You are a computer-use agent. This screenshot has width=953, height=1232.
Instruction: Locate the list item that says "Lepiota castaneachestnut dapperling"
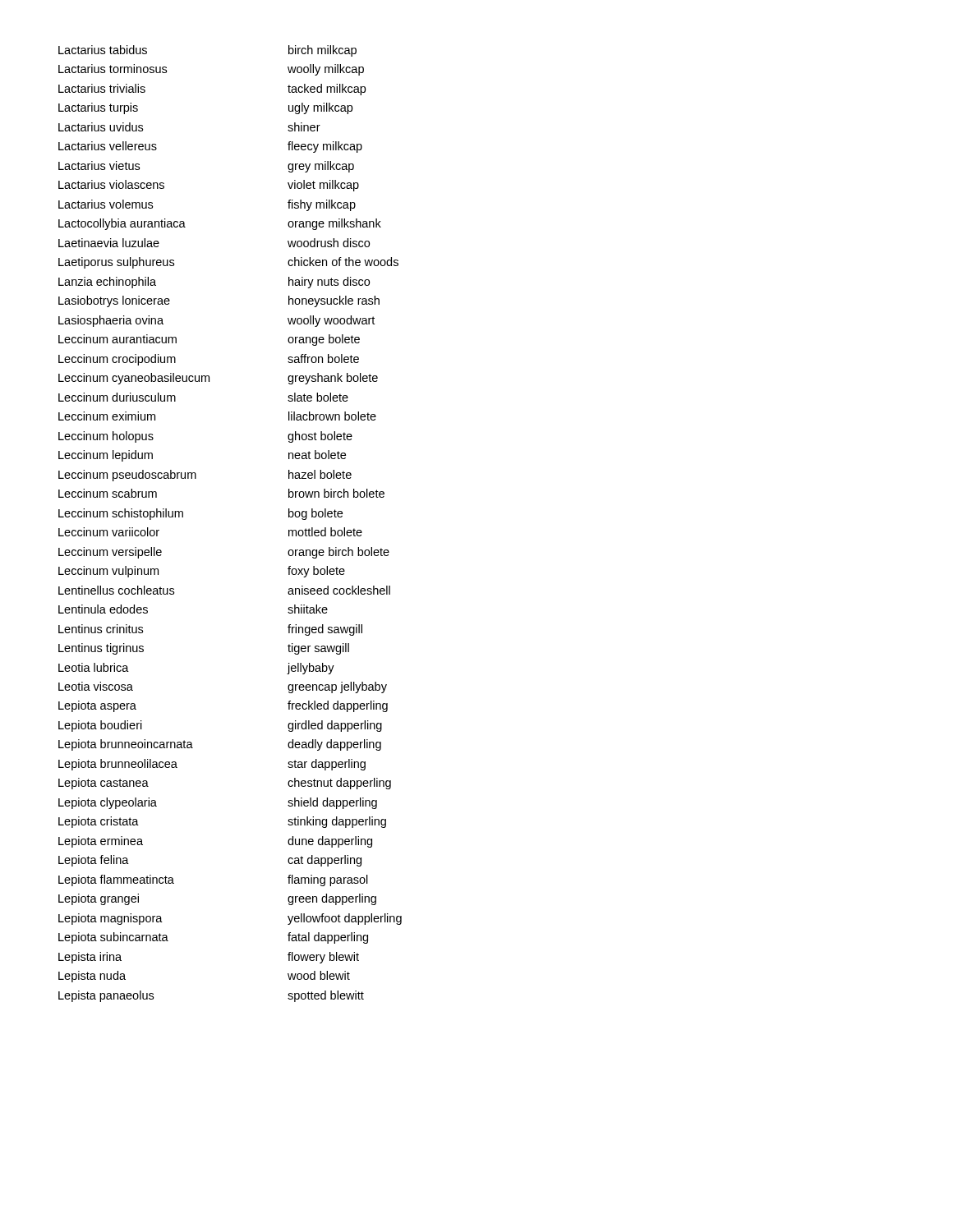(x=101, y=783)
